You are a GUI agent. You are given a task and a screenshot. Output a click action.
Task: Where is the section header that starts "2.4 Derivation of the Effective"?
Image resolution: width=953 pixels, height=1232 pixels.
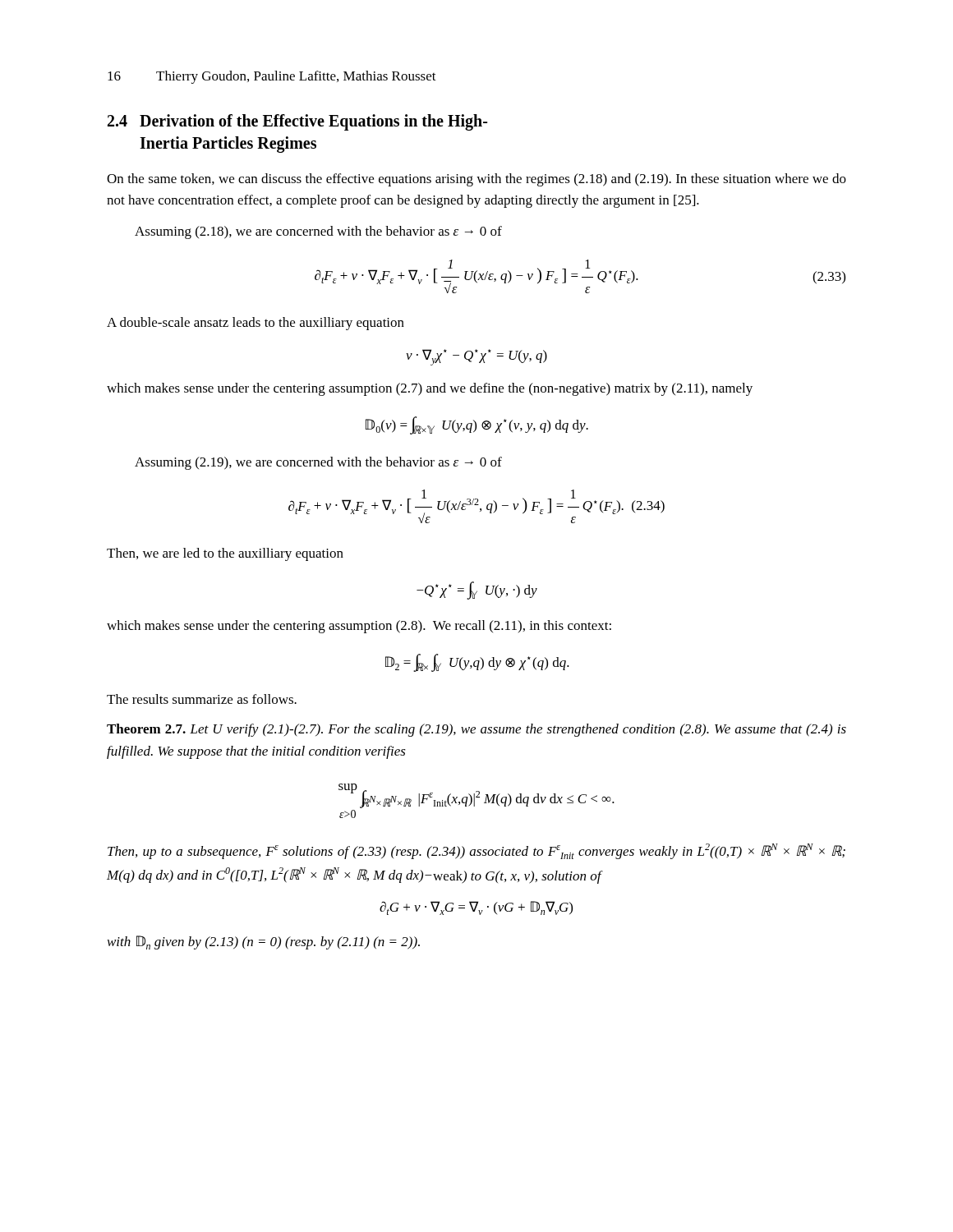476,132
